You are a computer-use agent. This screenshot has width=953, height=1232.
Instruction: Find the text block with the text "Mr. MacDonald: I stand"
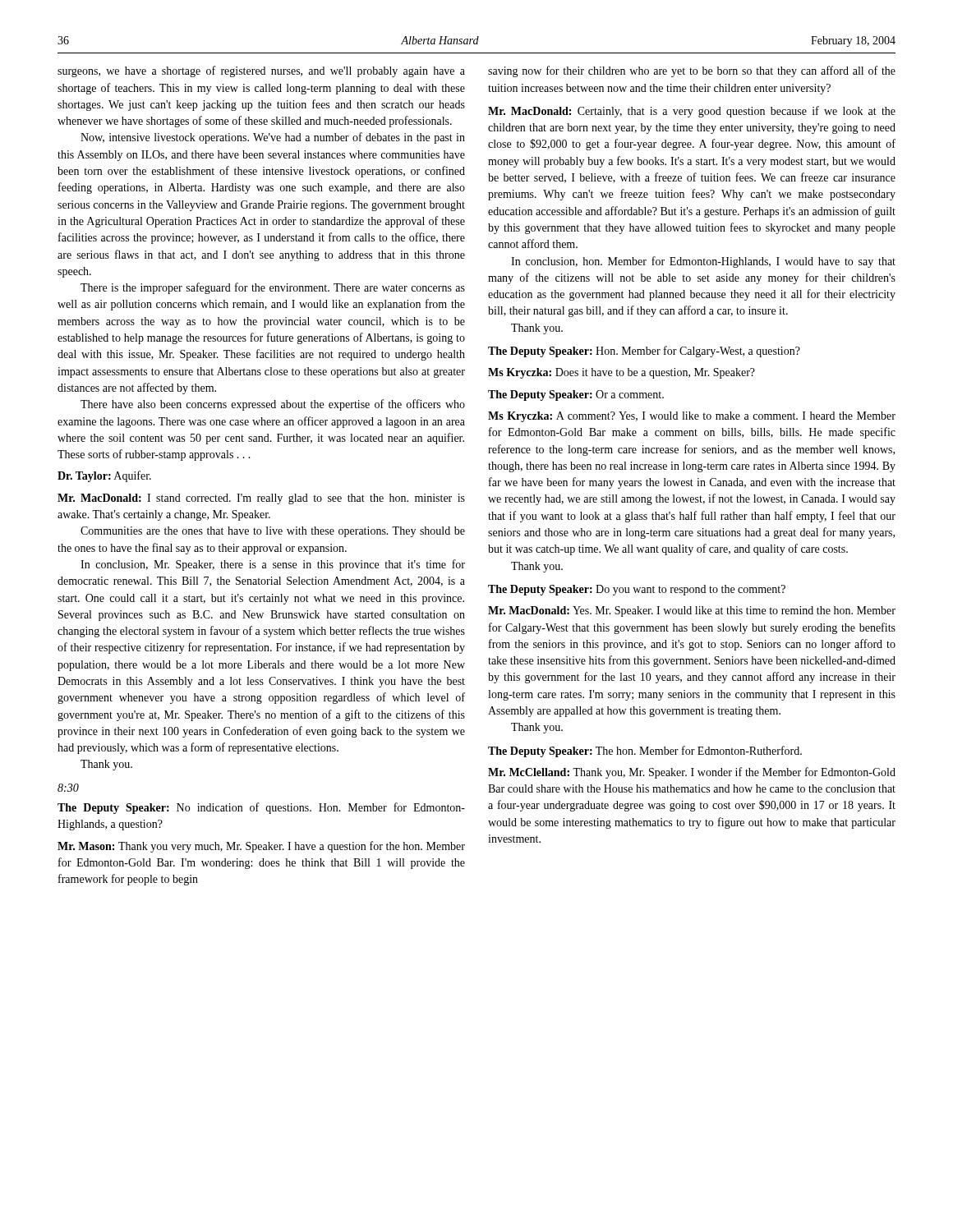(261, 632)
